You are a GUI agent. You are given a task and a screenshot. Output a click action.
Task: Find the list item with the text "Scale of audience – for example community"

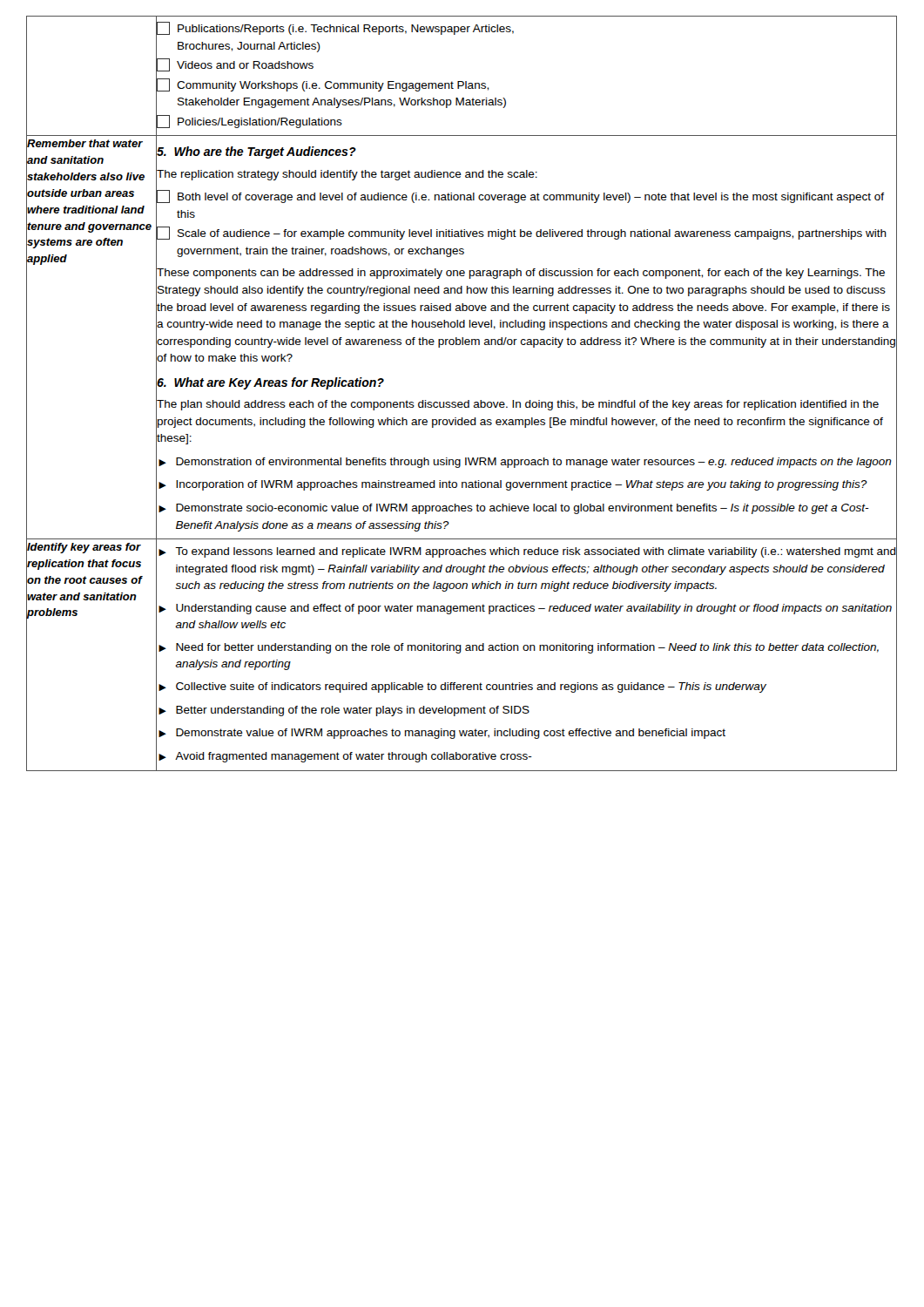[x=526, y=242]
